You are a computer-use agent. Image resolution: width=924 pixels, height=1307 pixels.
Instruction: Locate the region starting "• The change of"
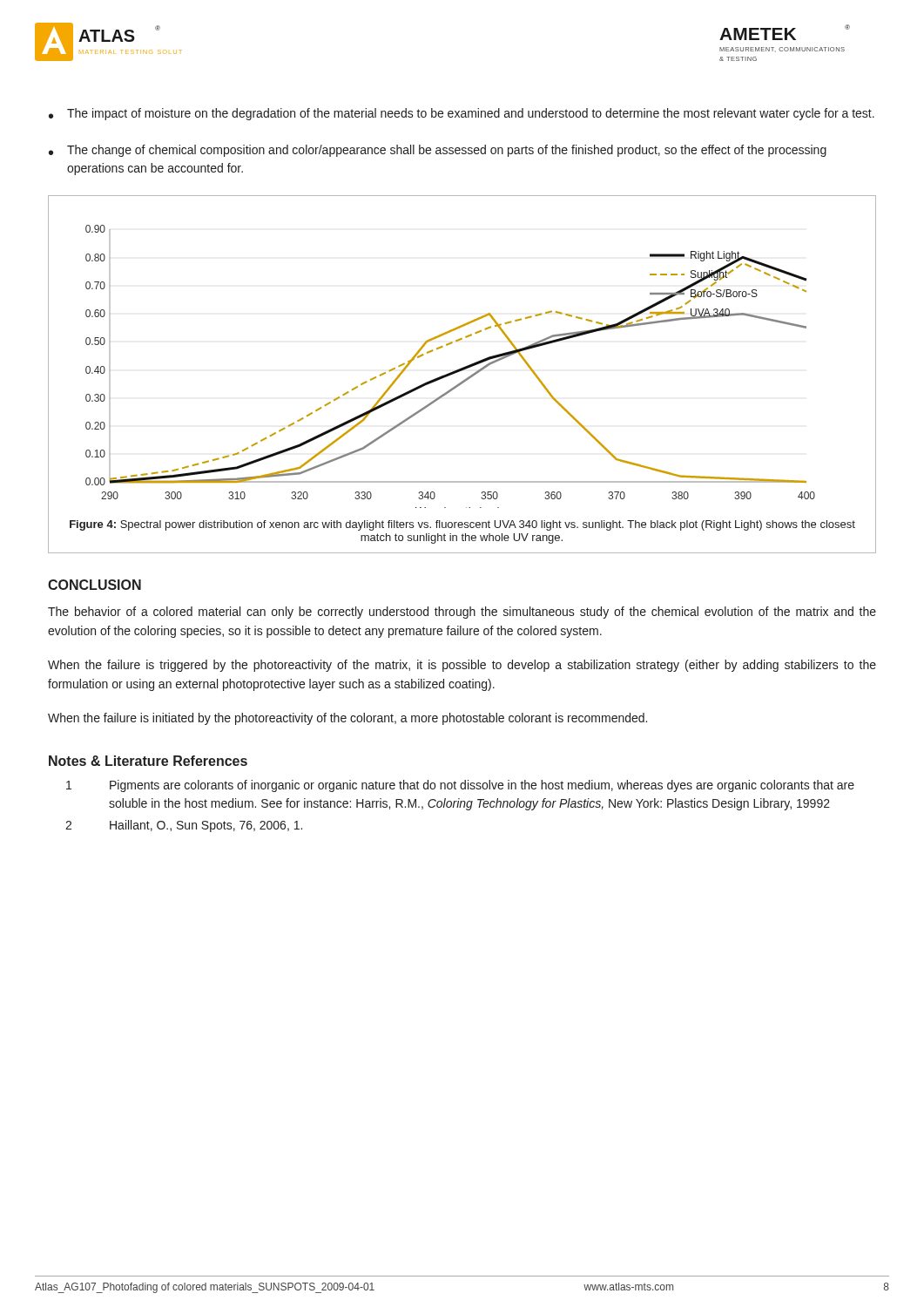coord(462,159)
